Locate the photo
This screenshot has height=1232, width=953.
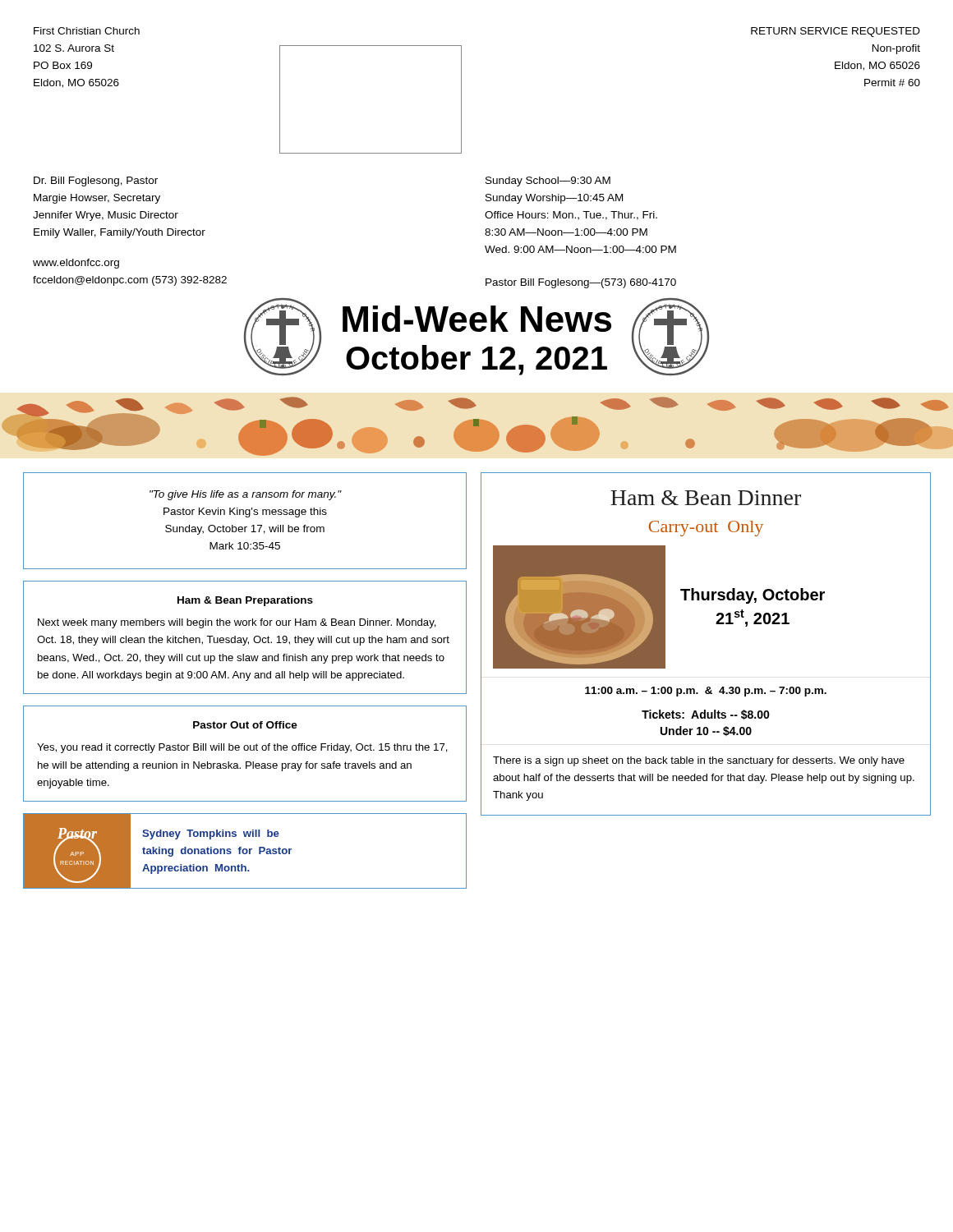(579, 607)
